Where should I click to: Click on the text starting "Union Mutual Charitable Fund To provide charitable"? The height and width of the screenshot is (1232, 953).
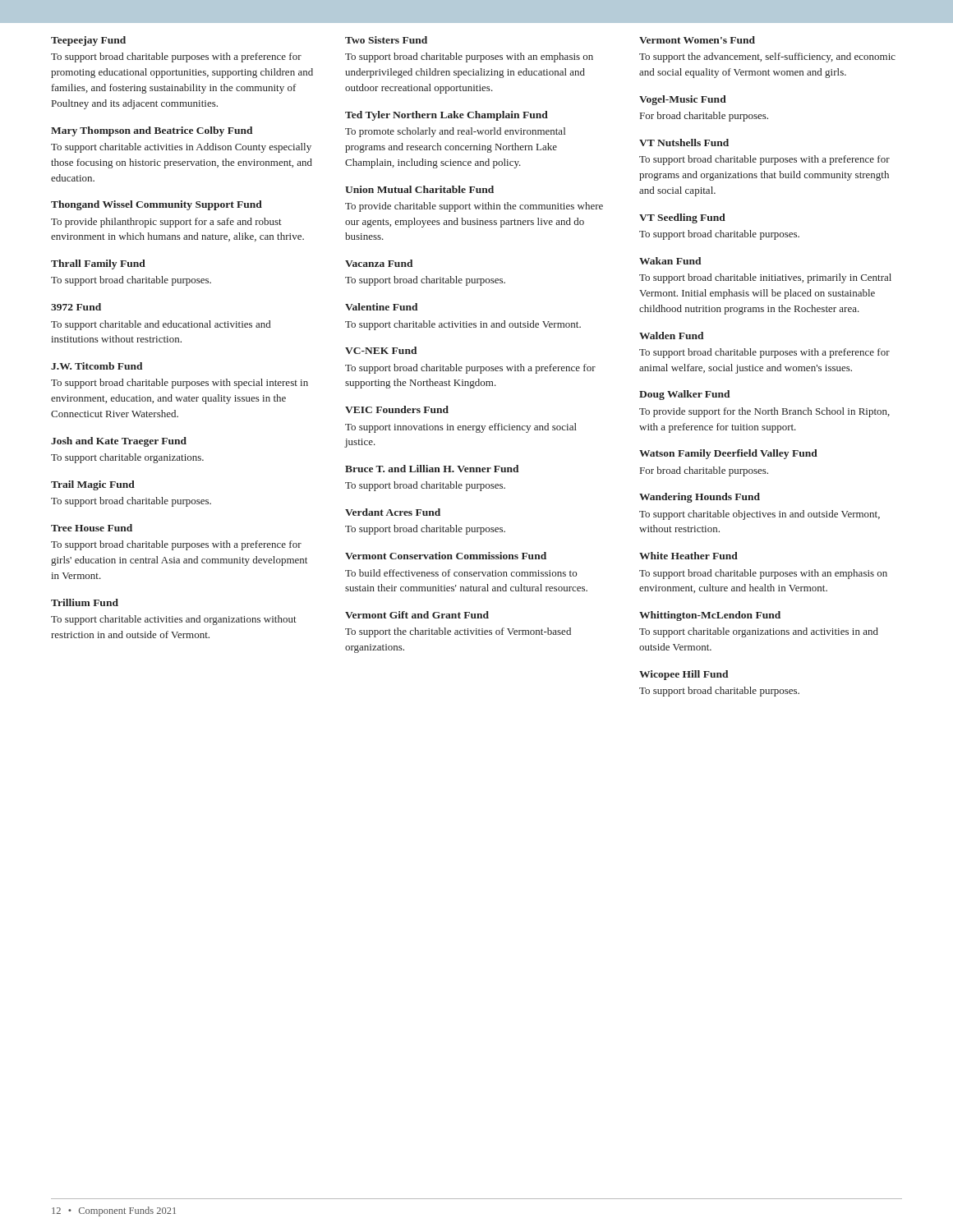click(476, 213)
